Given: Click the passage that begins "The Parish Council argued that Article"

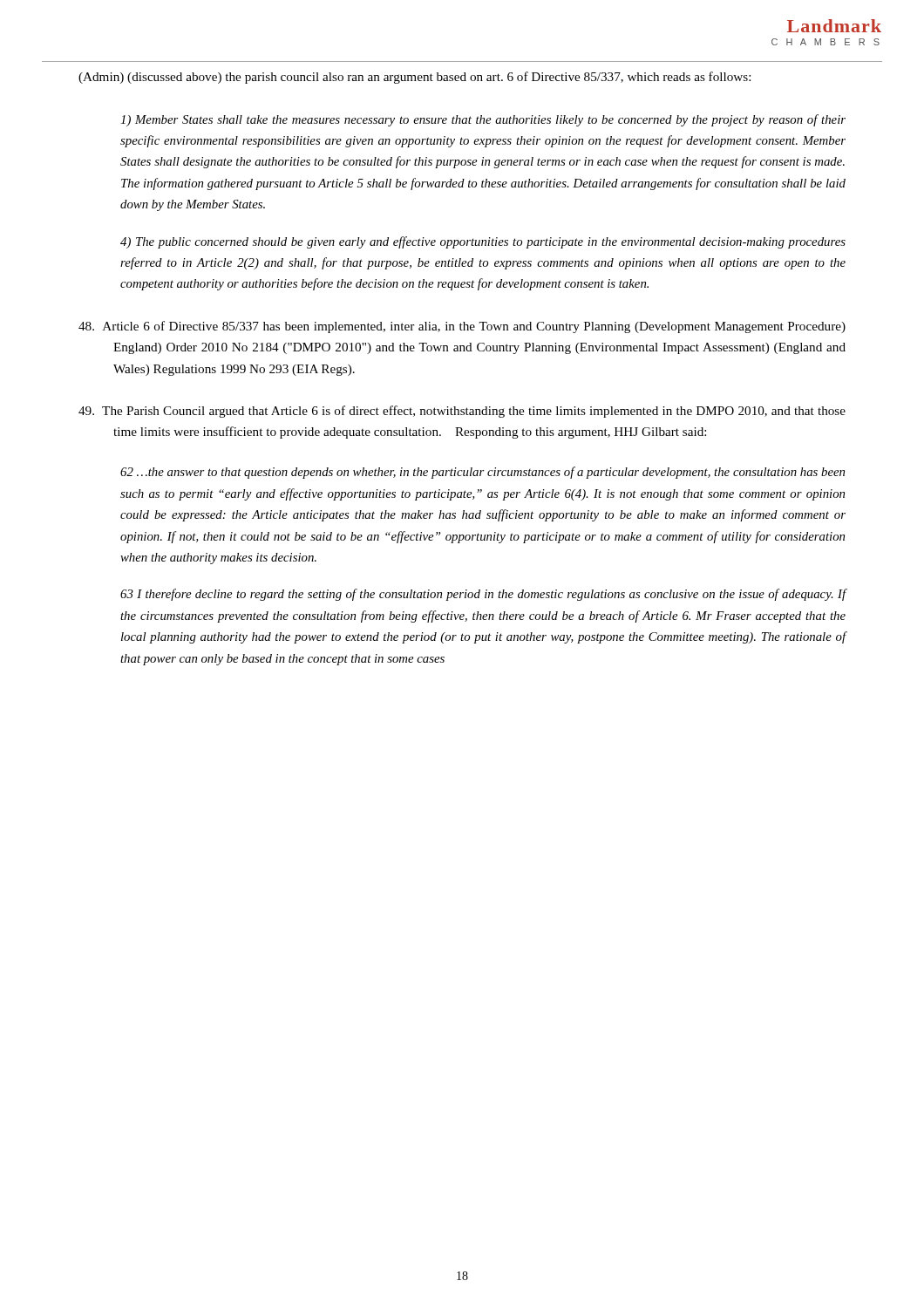Looking at the screenshot, I should (x=462, y=421).
